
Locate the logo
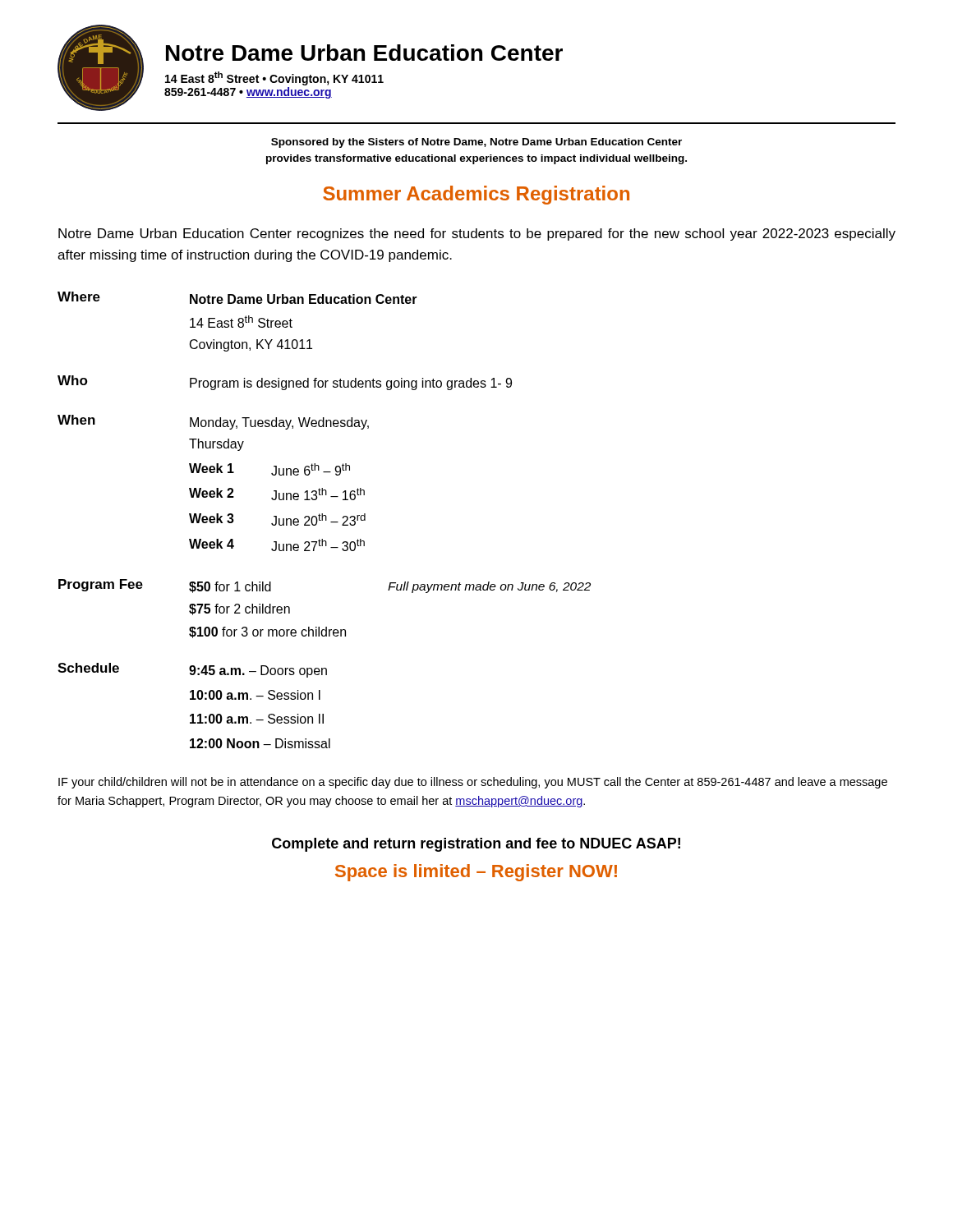coord(103,69)
